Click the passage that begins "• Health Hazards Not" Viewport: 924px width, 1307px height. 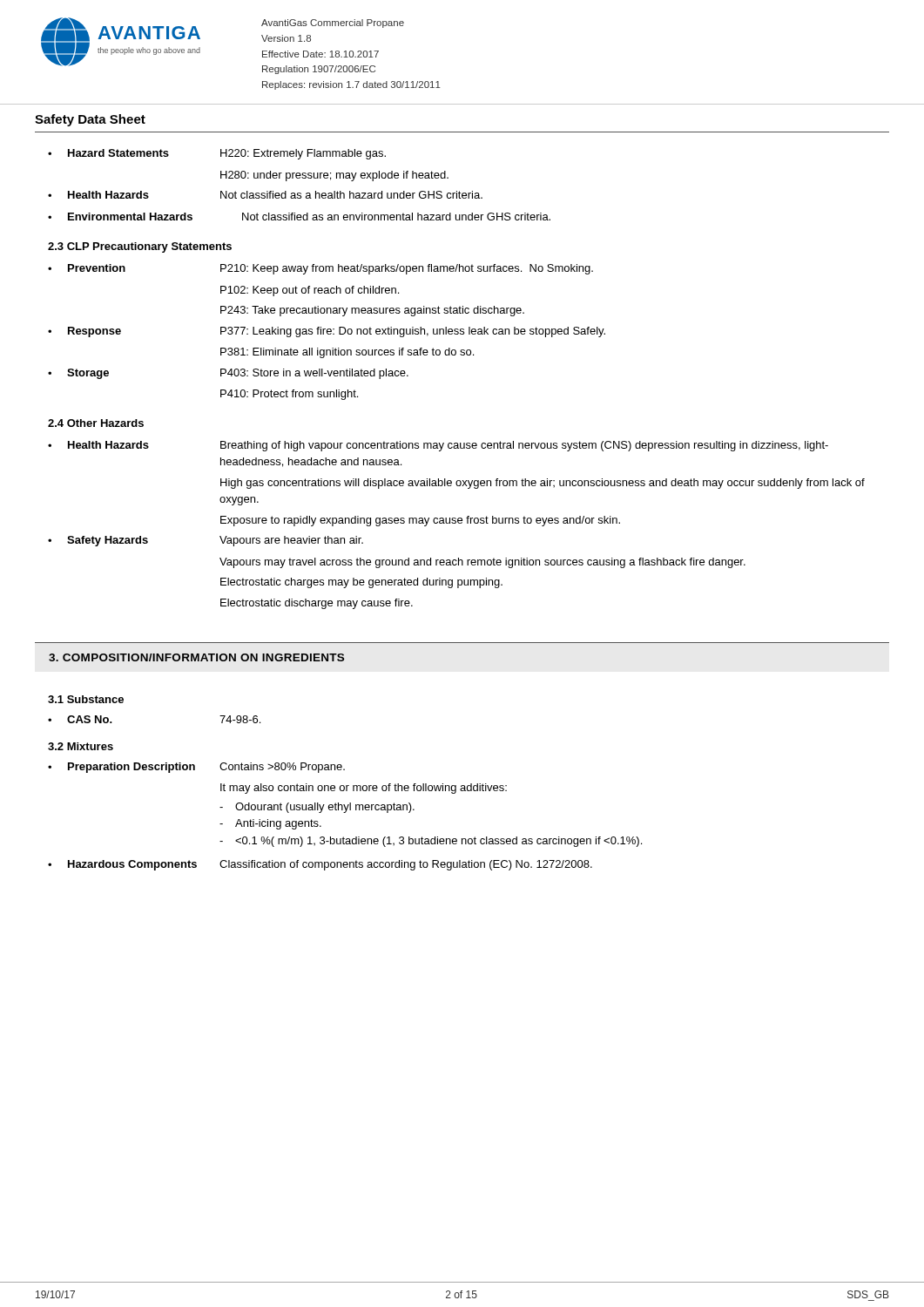[462, 195]
